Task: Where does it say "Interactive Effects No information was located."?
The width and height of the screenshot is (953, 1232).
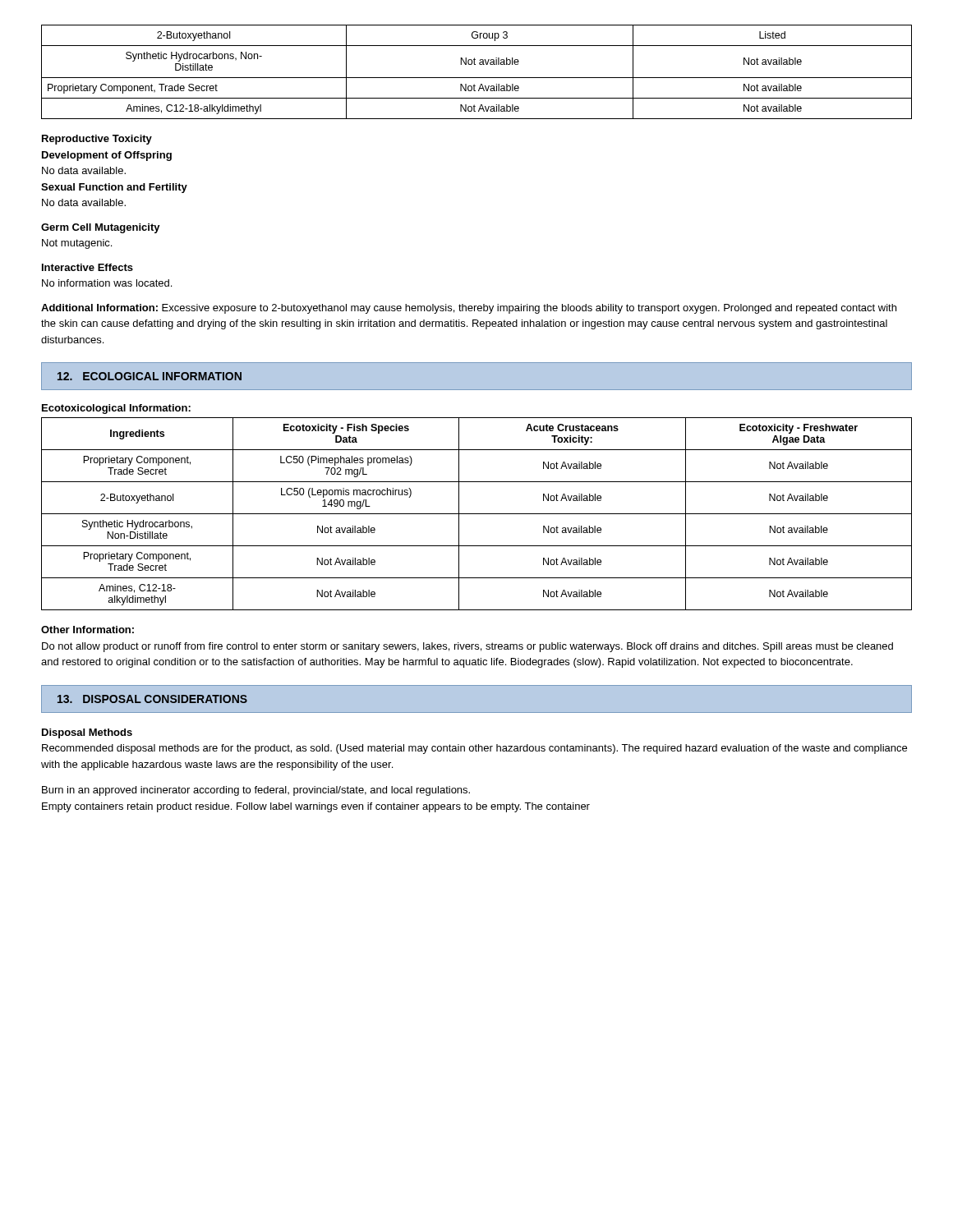Action: click(107, 275)
